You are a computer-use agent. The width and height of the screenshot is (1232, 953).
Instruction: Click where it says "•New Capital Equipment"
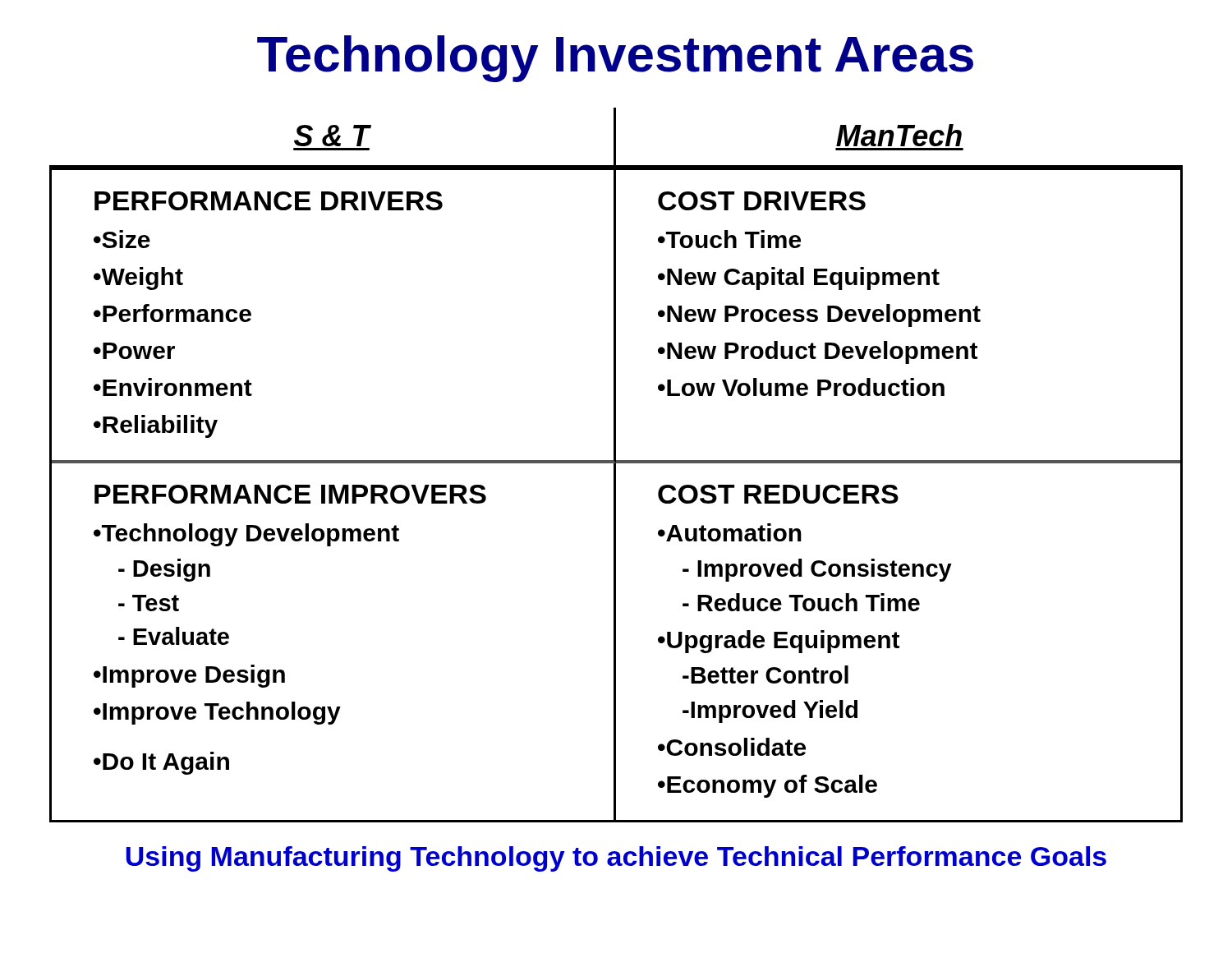902,276
